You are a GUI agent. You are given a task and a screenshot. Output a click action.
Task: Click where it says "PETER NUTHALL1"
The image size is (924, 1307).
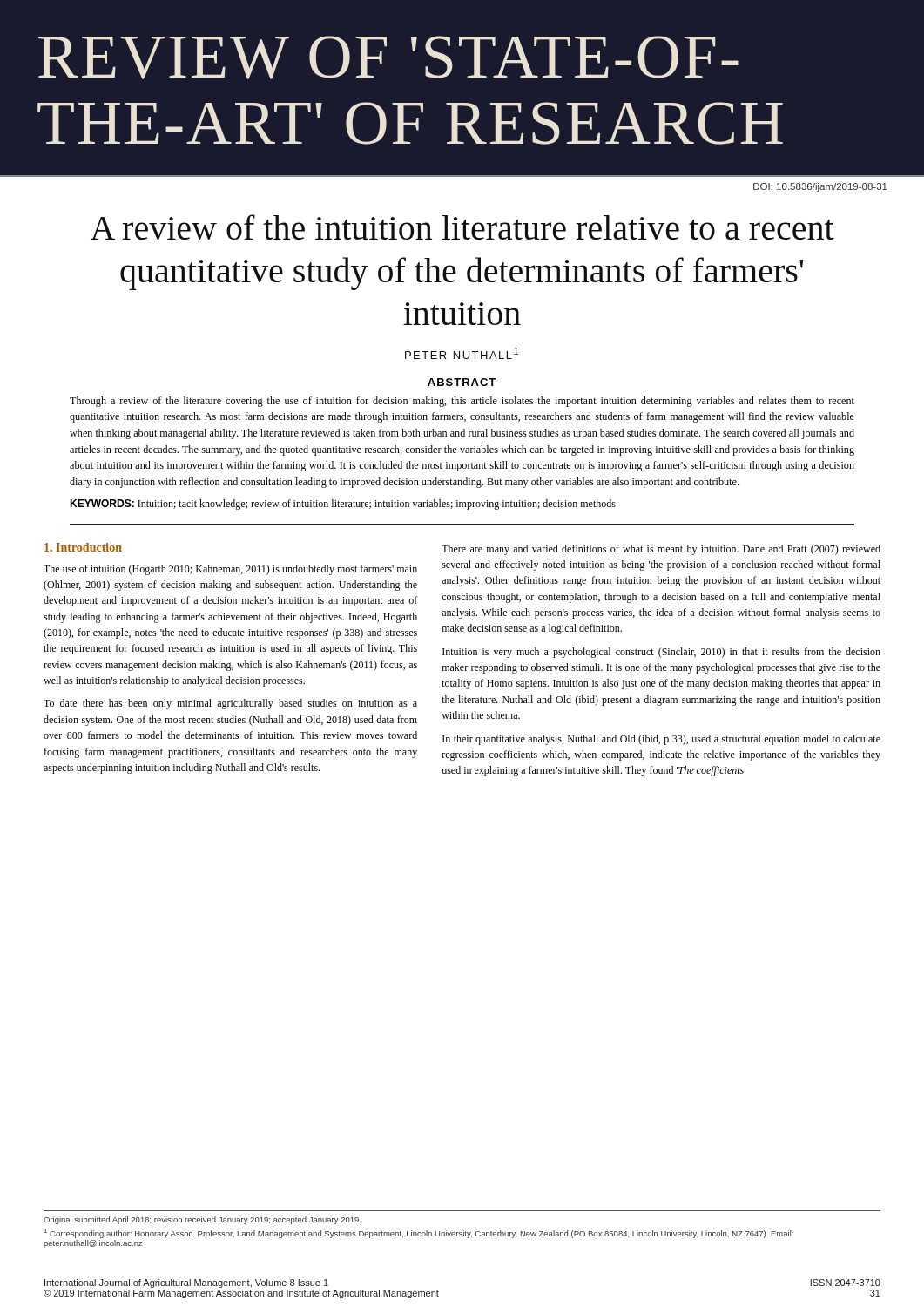[x=462, y=354]
